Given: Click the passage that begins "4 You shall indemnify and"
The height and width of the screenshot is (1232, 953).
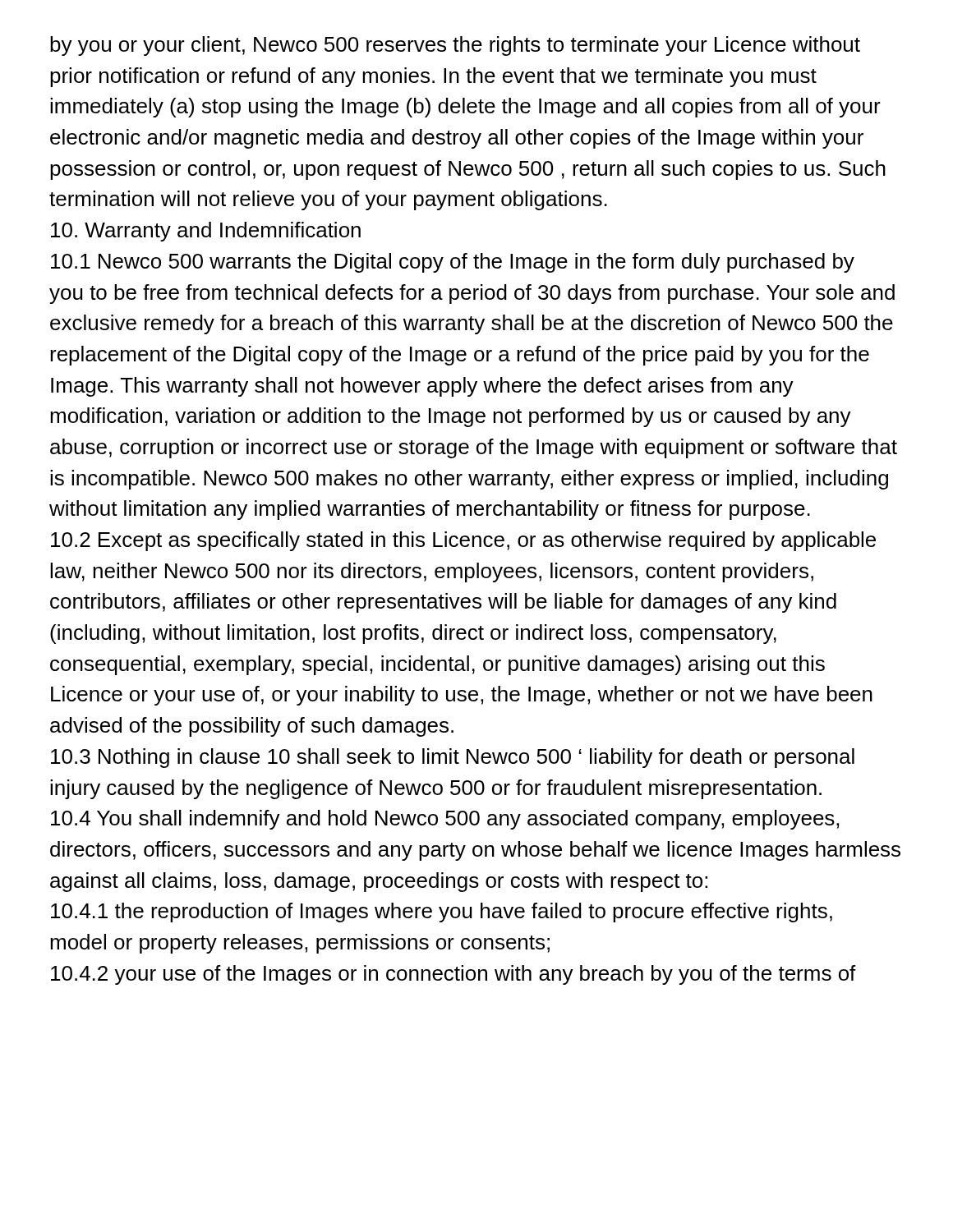Looking at the screenshot, I should (x=445, y=818).
